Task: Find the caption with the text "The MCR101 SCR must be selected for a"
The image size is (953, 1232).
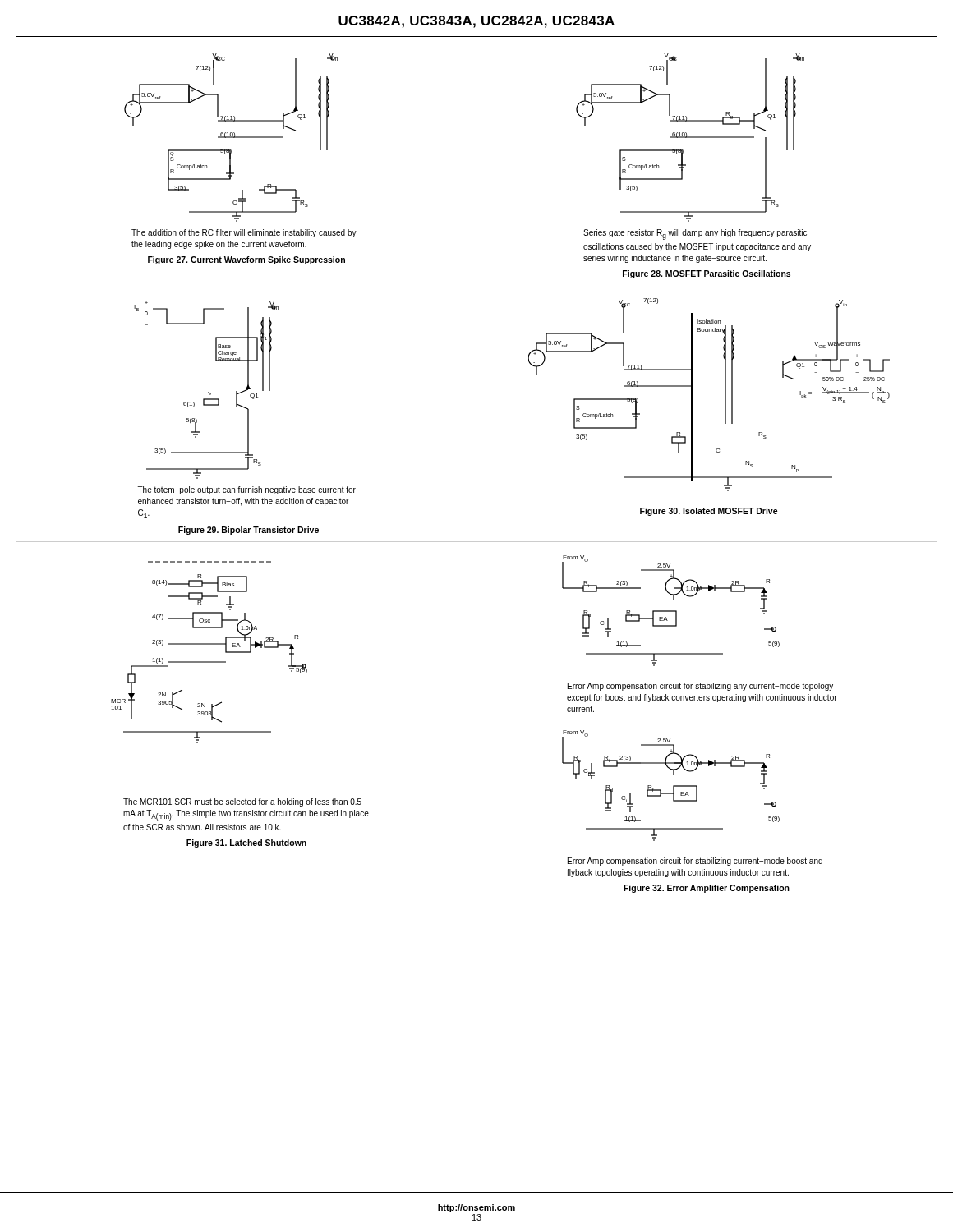Action: click(x=246, y=815)
